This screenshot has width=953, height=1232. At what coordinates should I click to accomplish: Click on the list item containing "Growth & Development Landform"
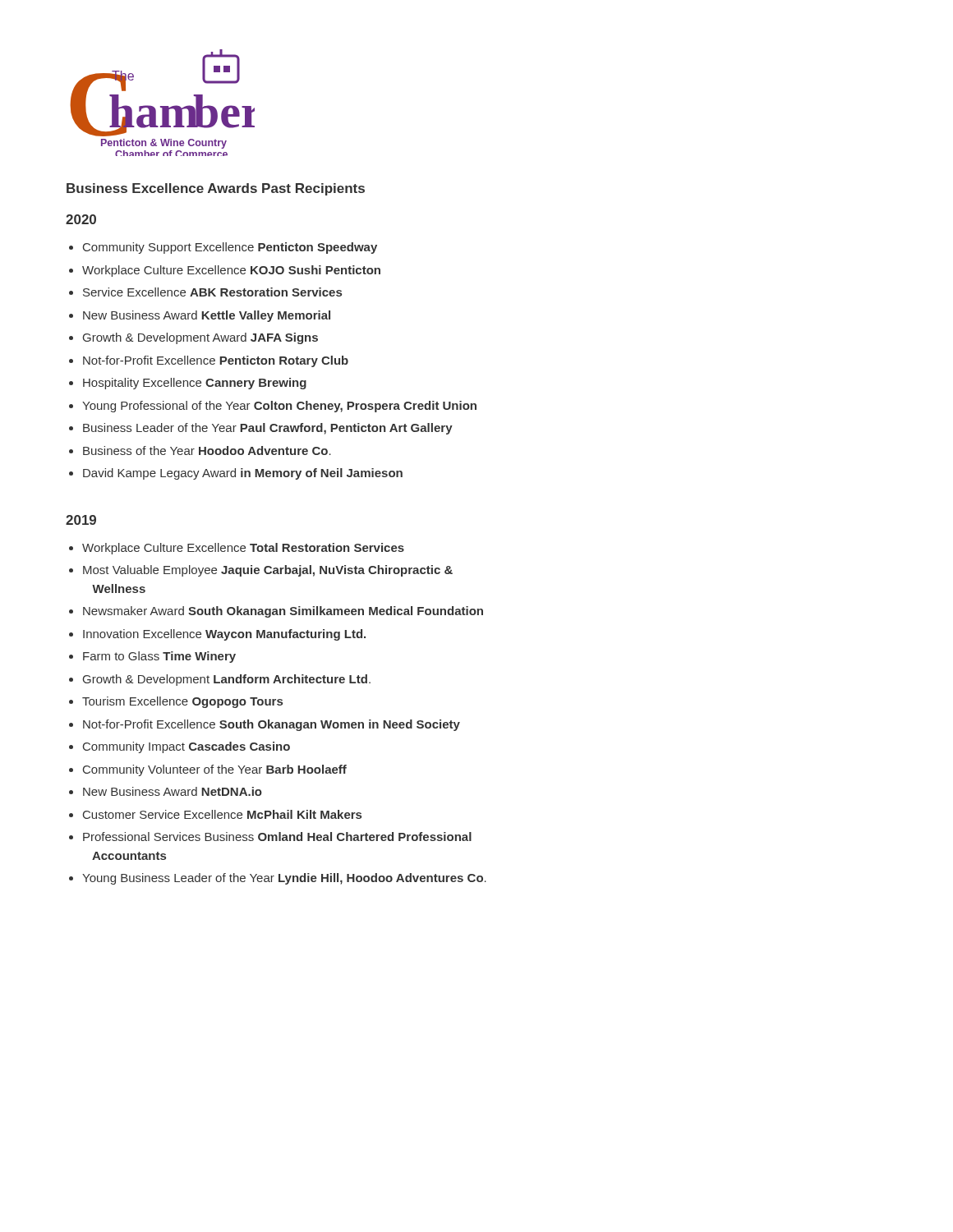coord(227,678)
